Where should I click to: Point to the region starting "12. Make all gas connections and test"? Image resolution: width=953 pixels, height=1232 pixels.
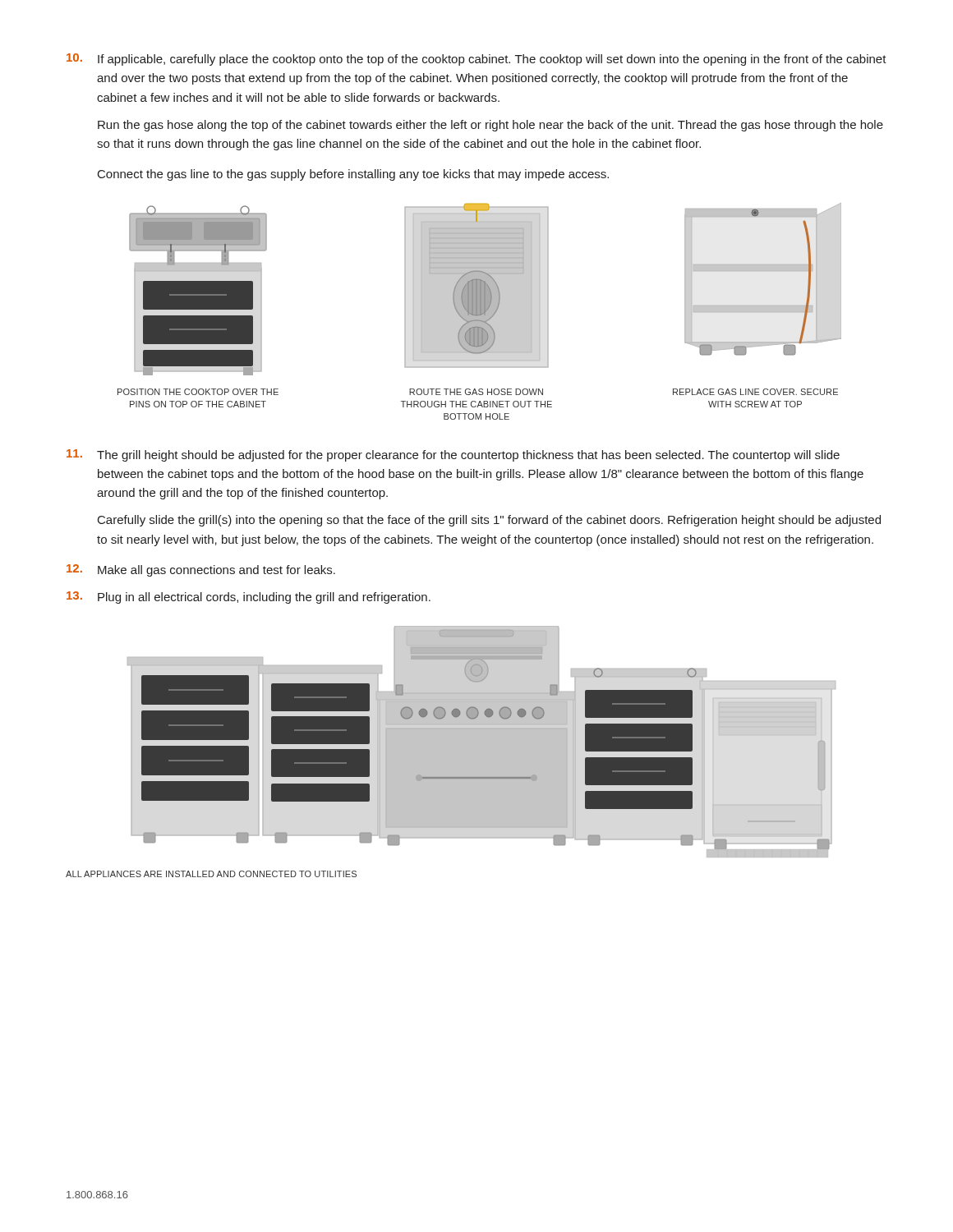click(x=201, y=570)
